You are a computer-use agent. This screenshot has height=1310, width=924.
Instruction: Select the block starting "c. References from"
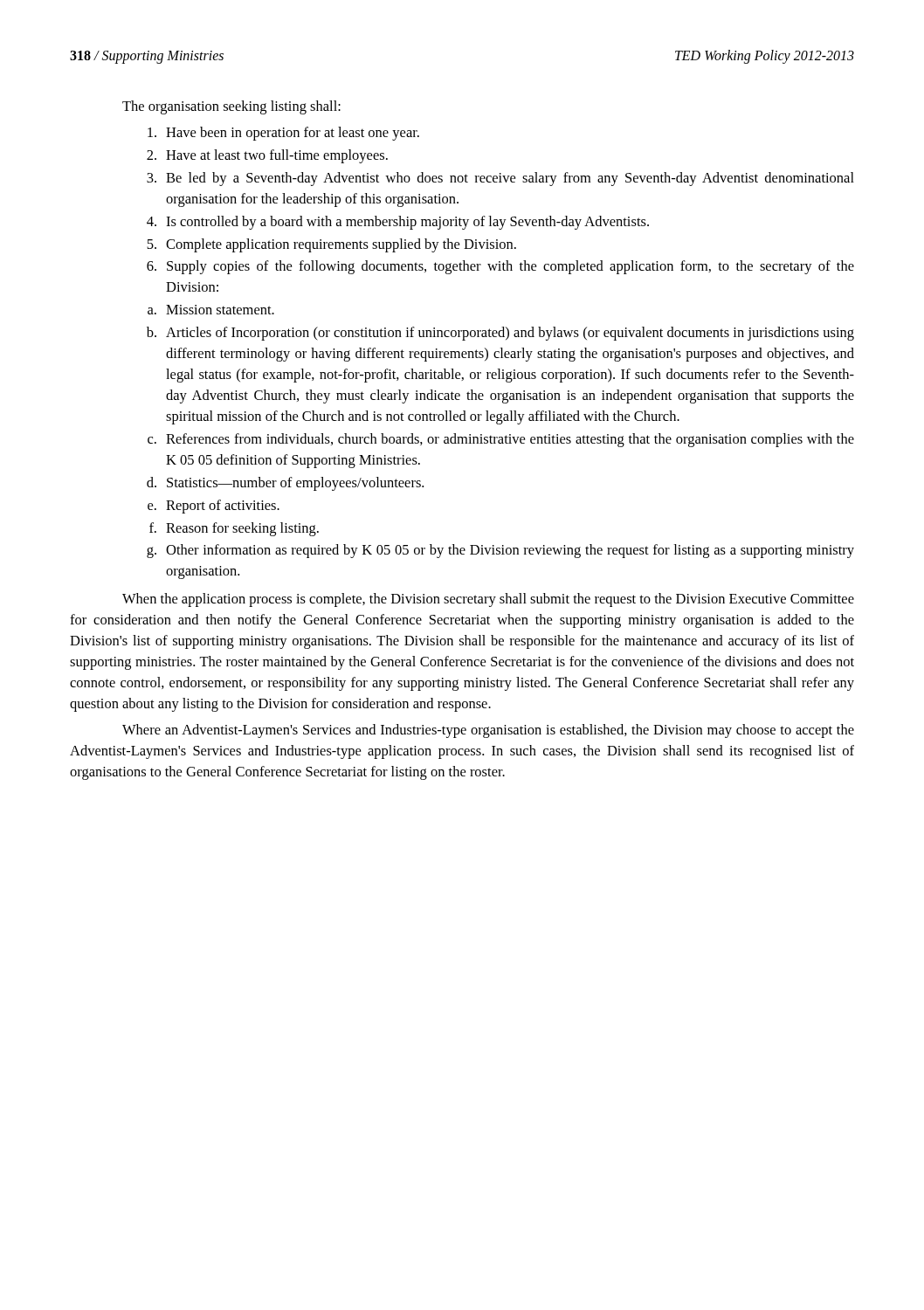click(x=488, y=450)
